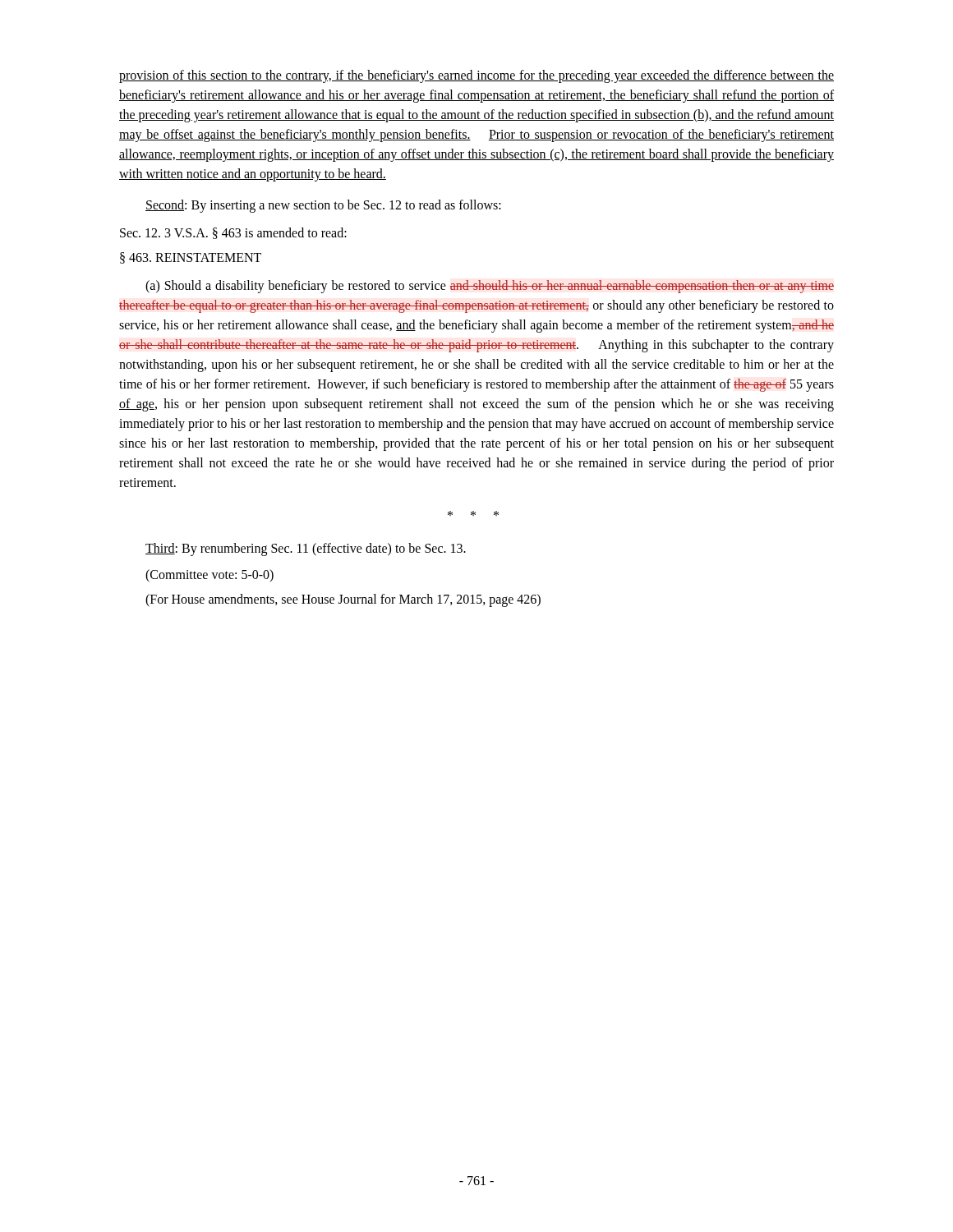This screenshot has height=1232, width=953.
Task: Locate the section header with the text "§ 463. REINSTATEMENT"
Action: coord(191,258)
